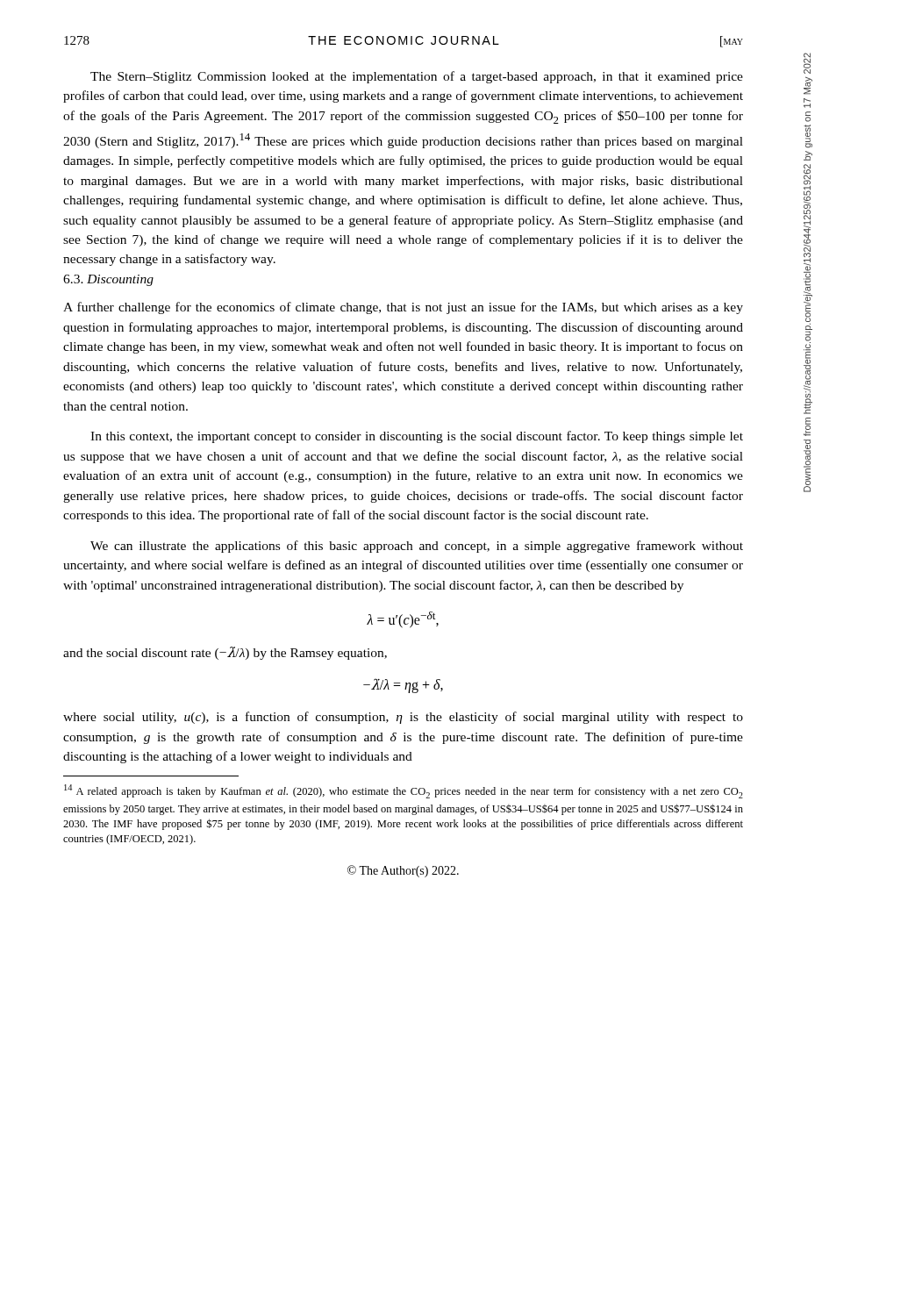The image size is (915, 1316).
Task: Locate the region starting "6.3. Discounting"
Action: pyautogui.click(x=108, y=279)
